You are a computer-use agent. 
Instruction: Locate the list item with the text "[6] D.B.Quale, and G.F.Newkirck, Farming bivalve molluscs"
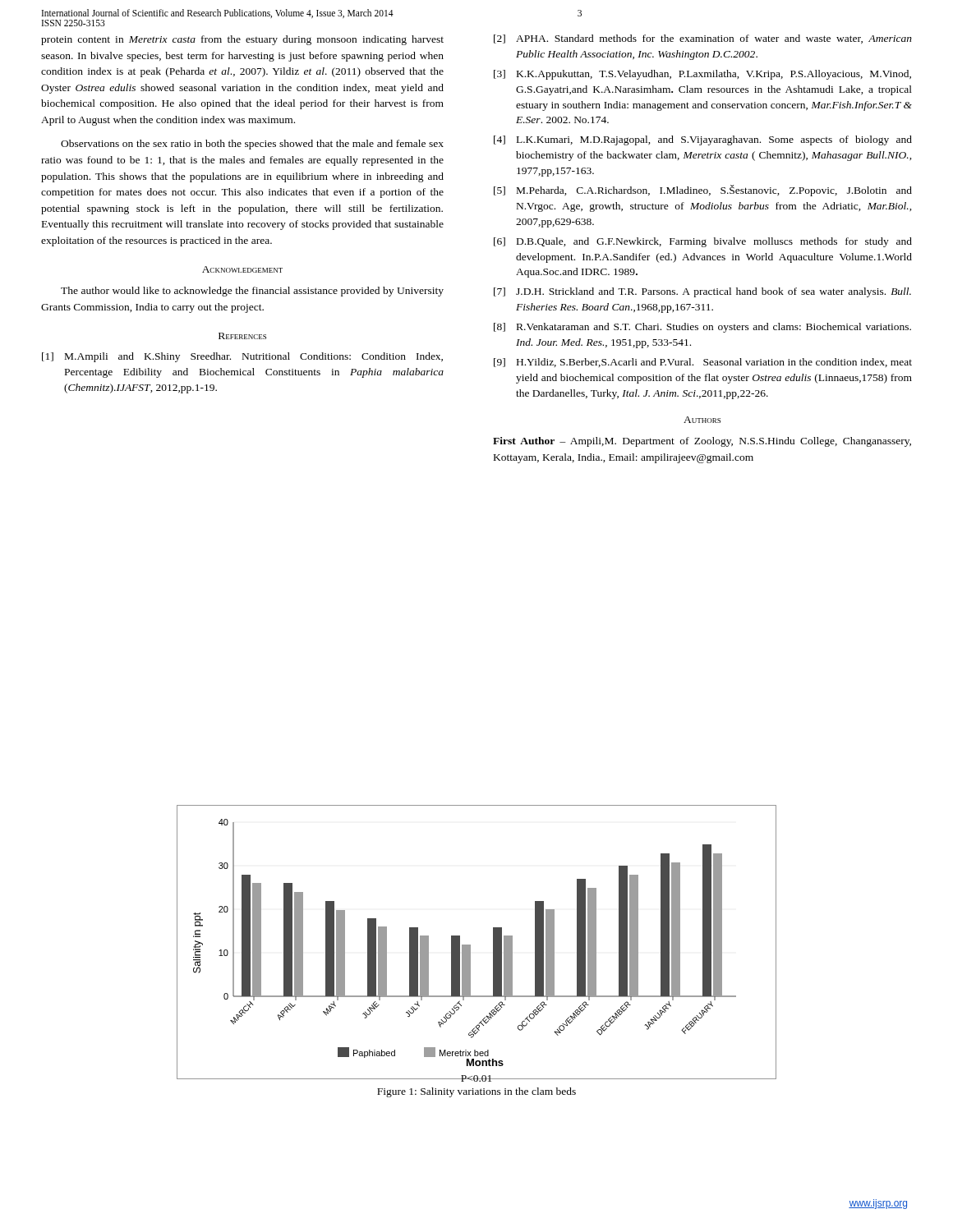[x=702, y=257]
